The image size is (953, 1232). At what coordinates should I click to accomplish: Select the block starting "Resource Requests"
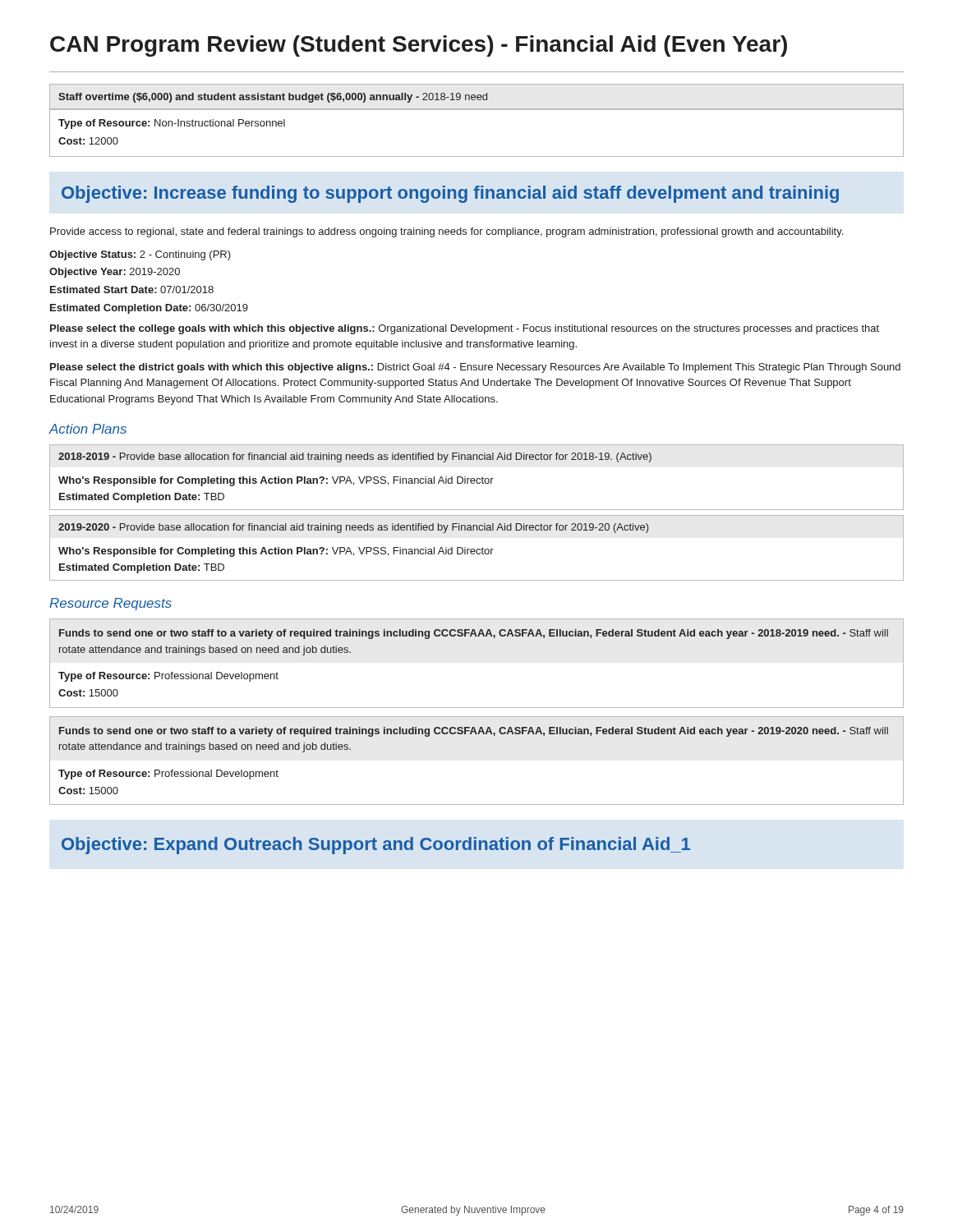(110, 604)
